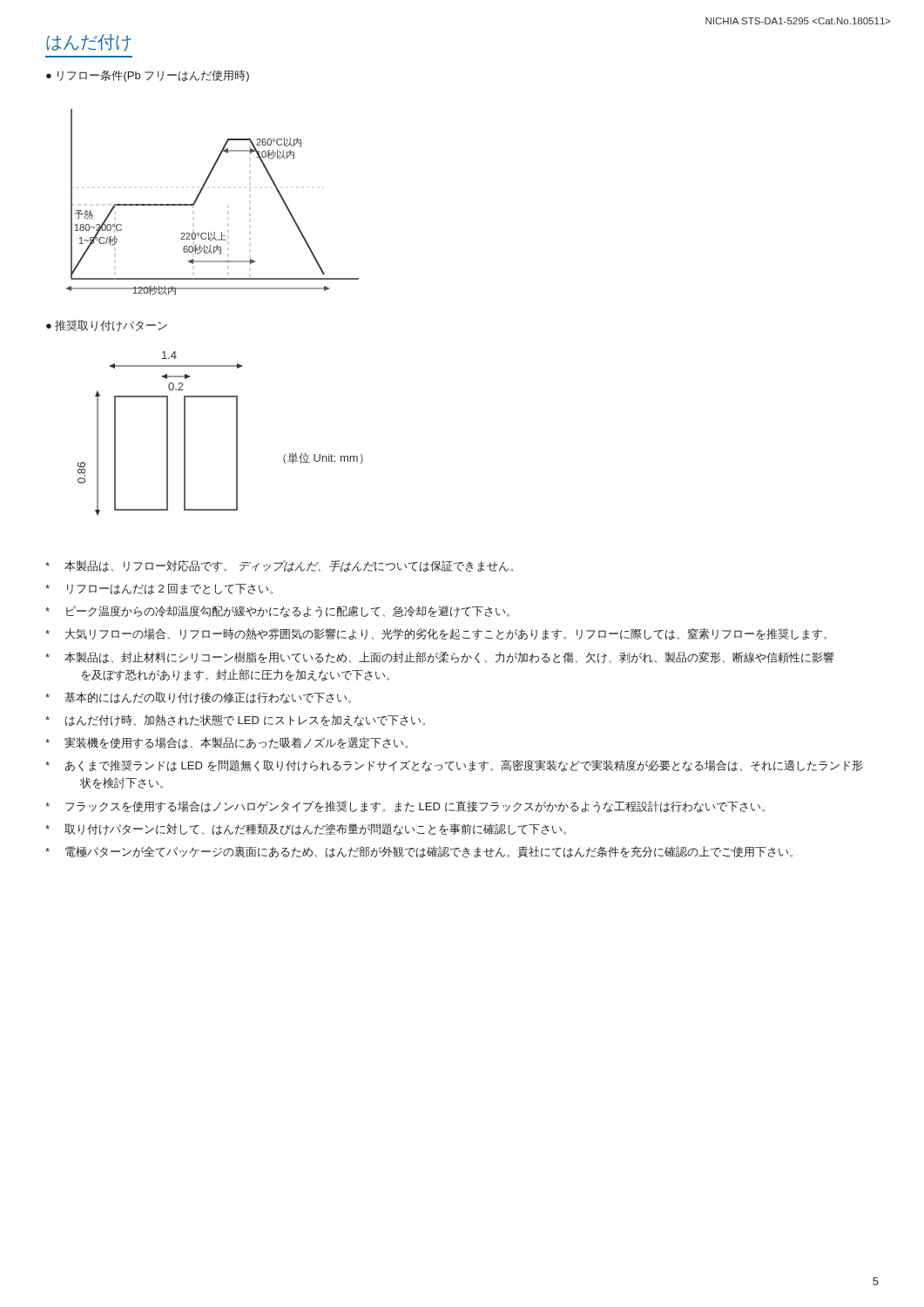The width and height of the screenshot is (924, 1307).
Task: Find the list item that reads "* リフローはんだは 2 回までとして下さい。"
Action: pos(163,589)
